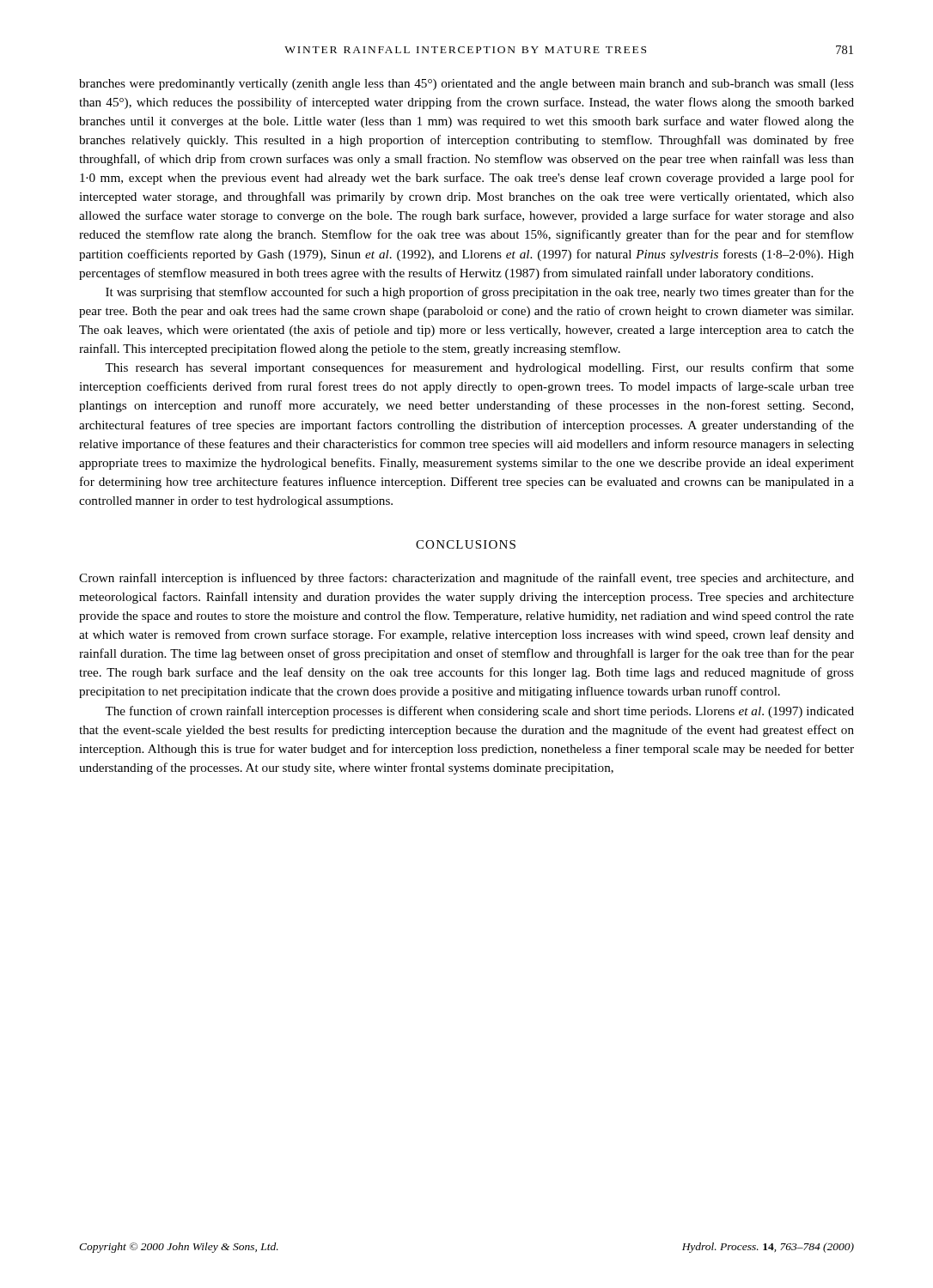Screen dimensions: 1288x933
Task: Point to the block beginning "branches were predominantly vertically (zenith"
Action: click(x=466, y=178)
